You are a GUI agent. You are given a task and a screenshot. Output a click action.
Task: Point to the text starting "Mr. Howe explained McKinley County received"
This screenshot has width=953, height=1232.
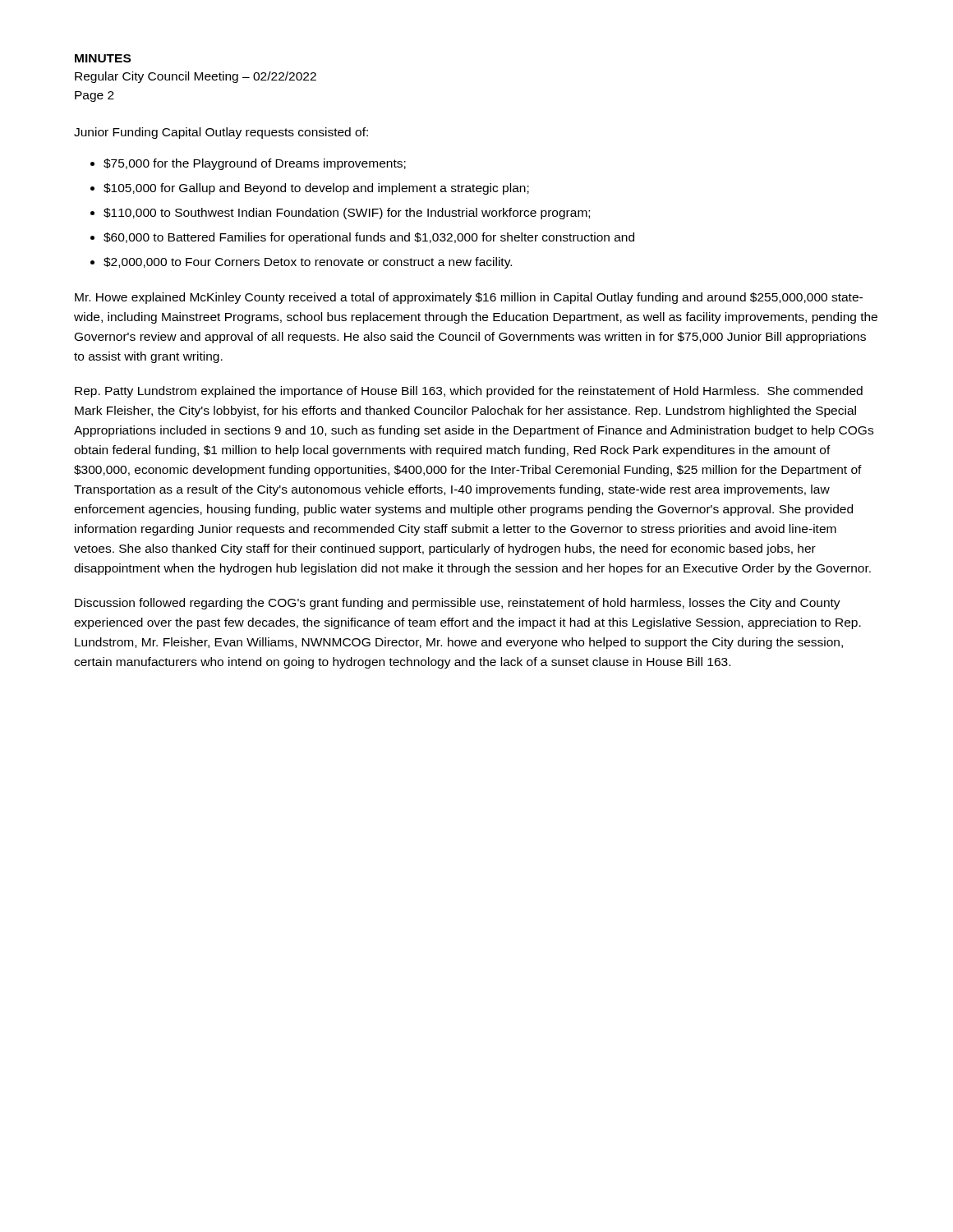coord(476,326)
